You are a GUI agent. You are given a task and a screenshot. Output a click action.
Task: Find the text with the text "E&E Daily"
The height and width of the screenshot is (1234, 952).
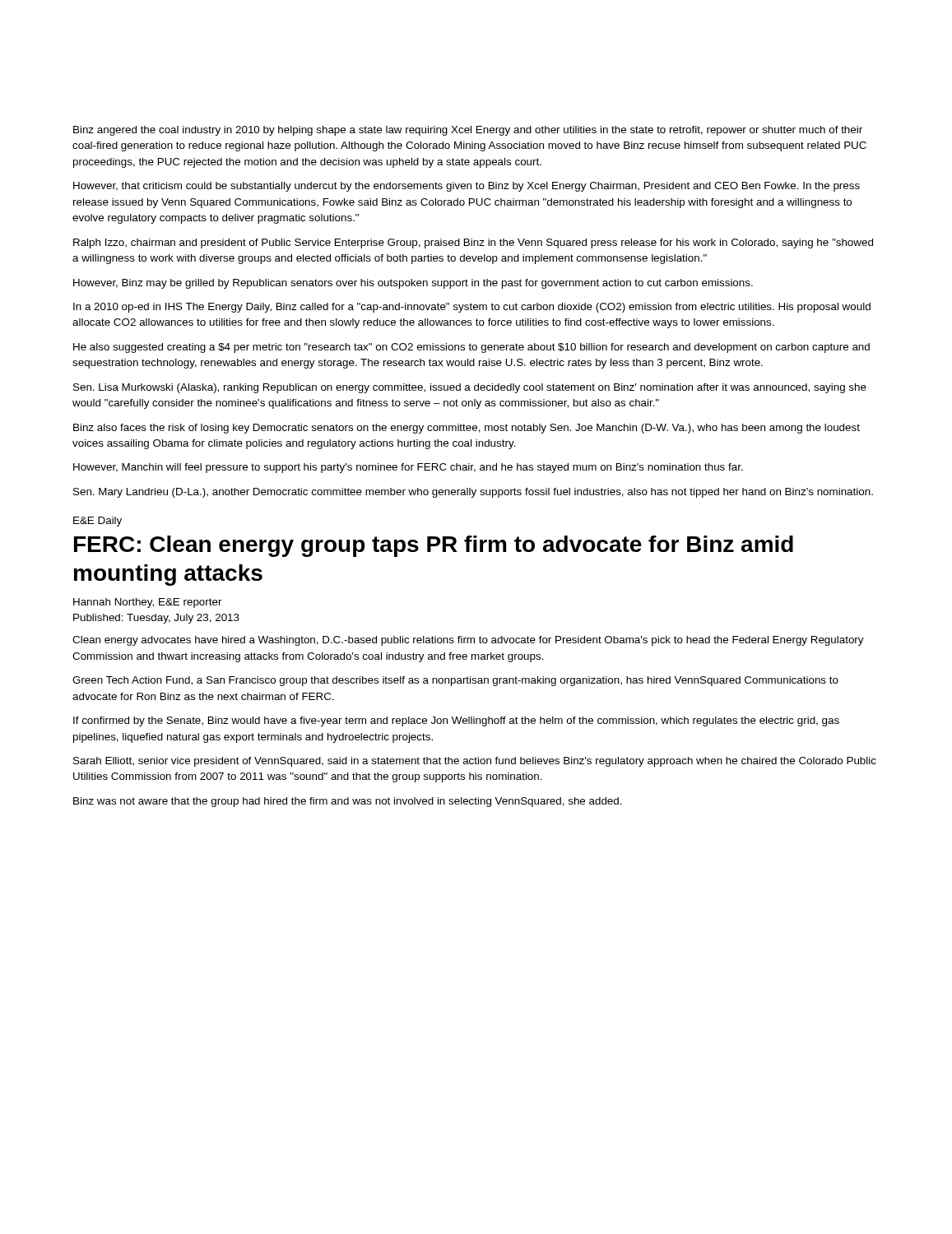(97, 521)
